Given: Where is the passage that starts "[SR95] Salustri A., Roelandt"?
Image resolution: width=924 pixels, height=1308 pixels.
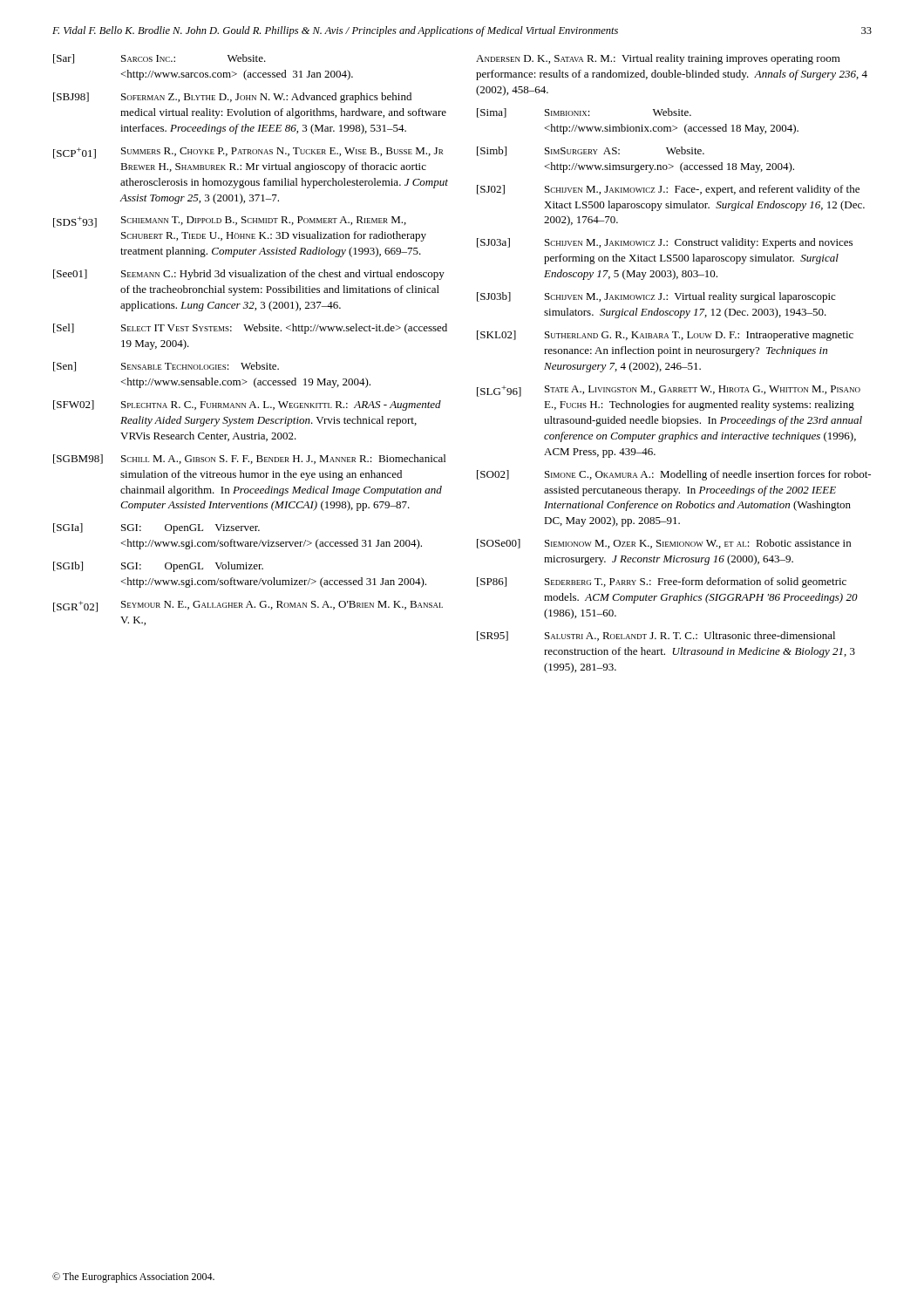Looking at the screenshot, I should (674, 651).
